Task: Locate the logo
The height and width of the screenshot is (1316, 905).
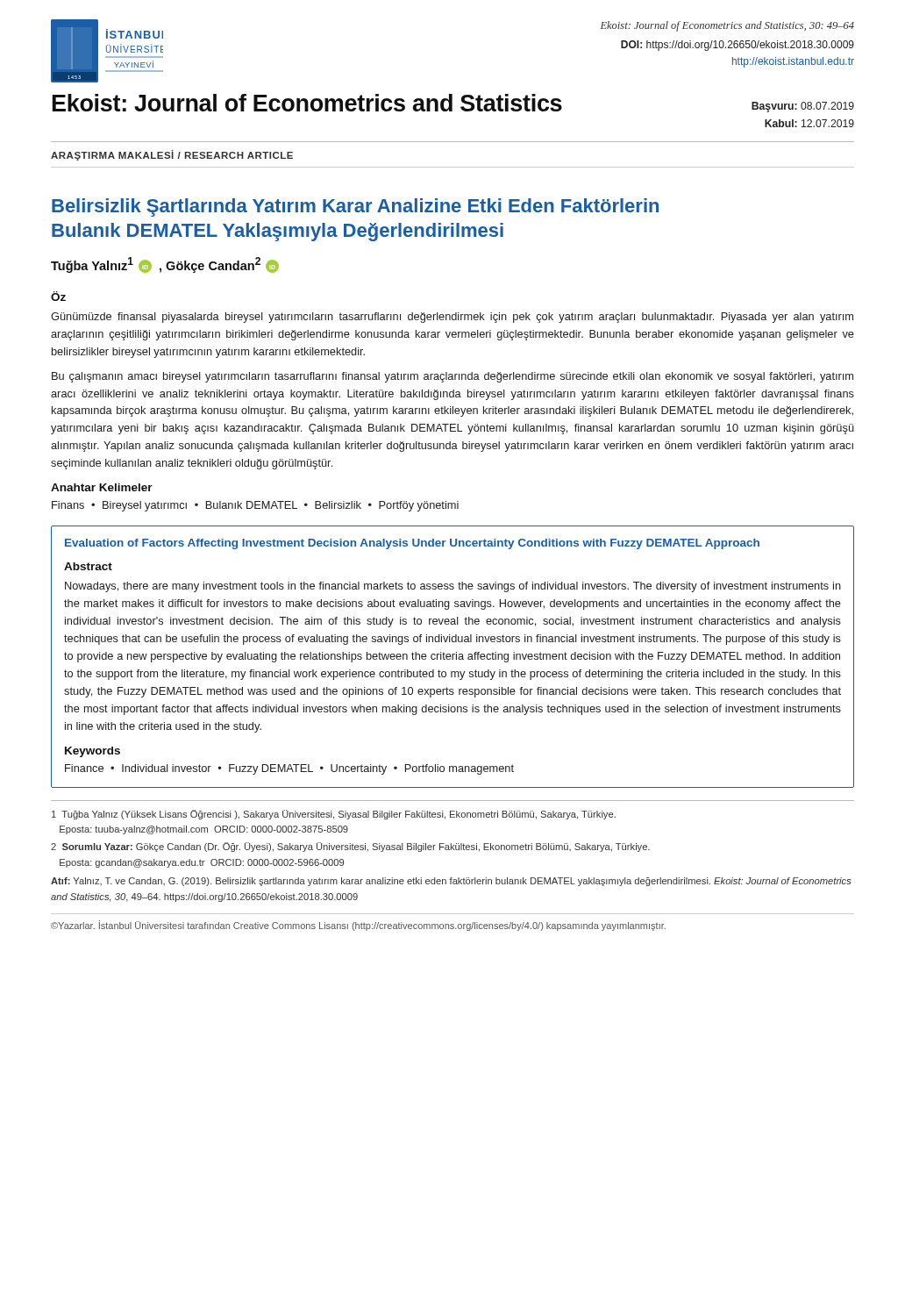Action: pyautogui.click(x=109, y=52)
